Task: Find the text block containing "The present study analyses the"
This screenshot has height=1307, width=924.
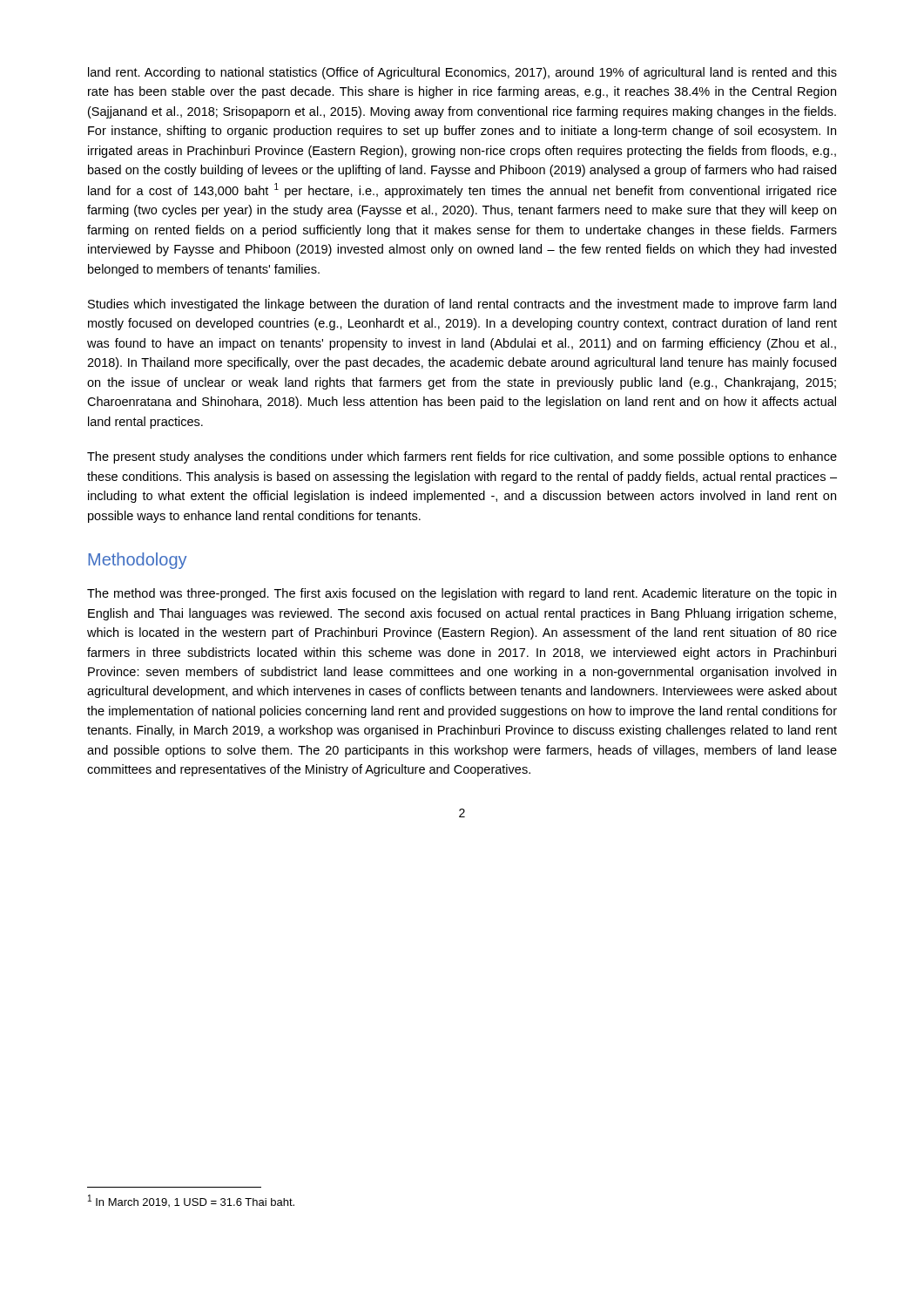Action: coord(462,486)
